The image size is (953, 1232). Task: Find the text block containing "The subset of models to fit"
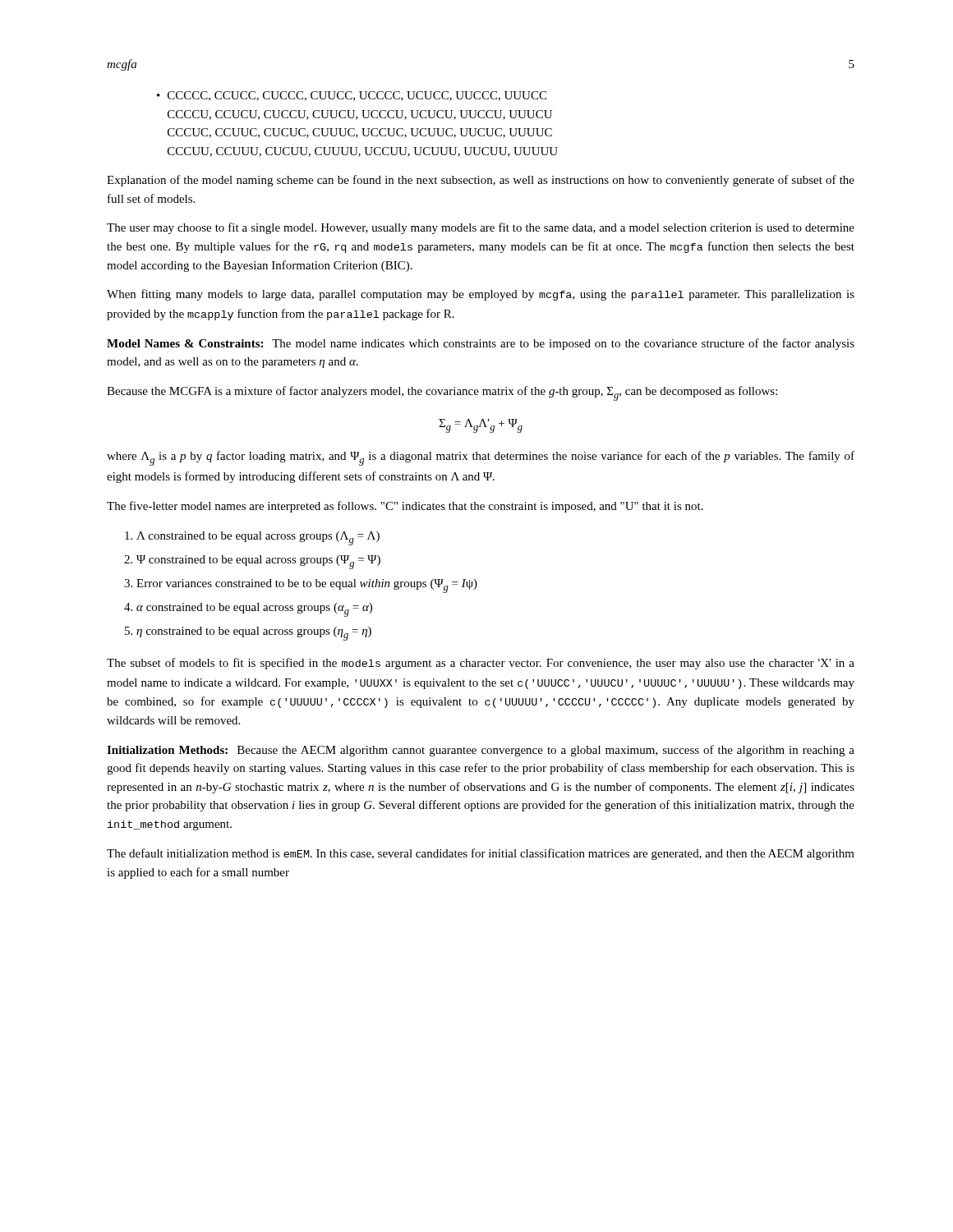[x=481, y=692]
